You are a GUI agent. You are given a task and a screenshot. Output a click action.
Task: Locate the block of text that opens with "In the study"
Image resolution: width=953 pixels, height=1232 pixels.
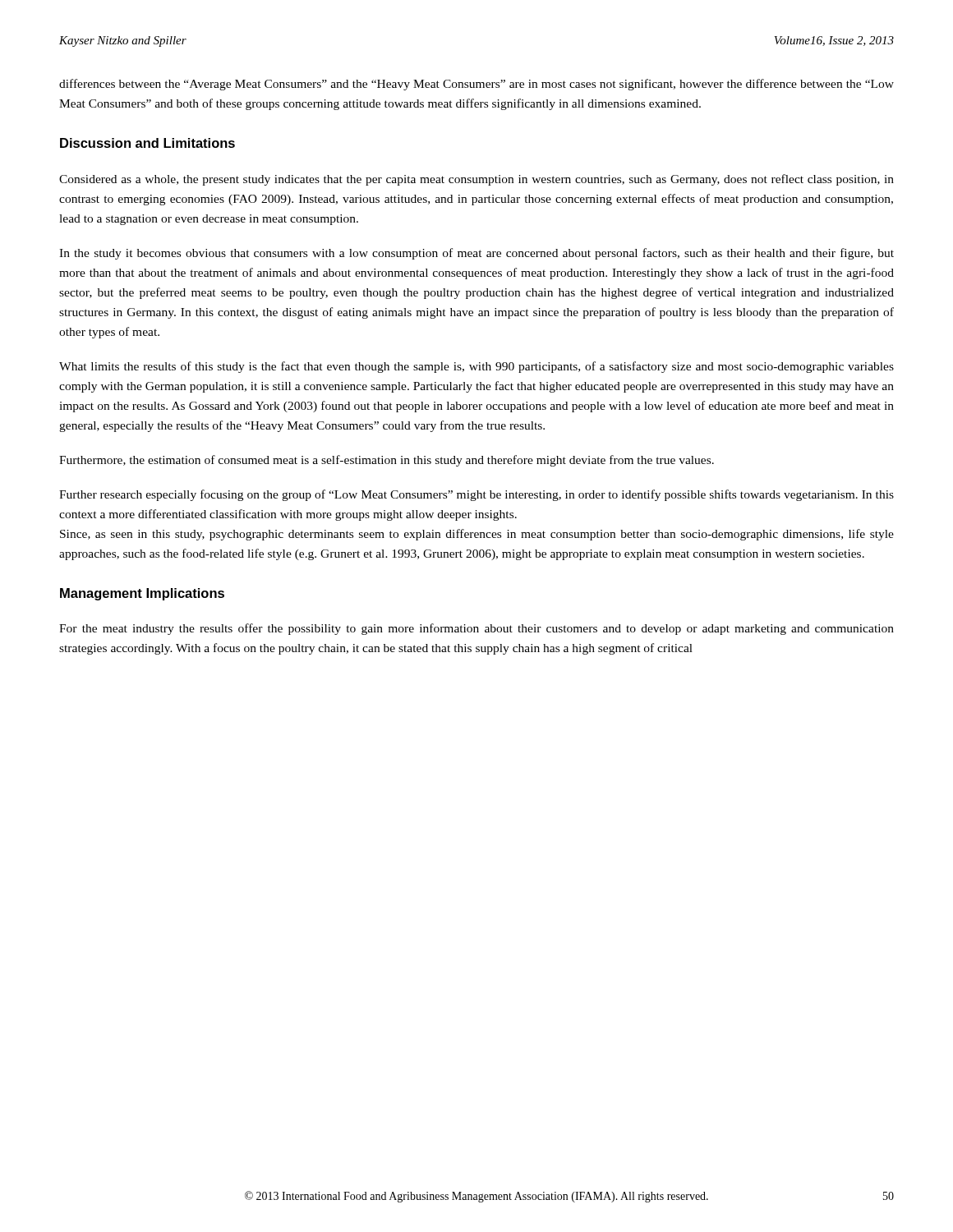point(476,292)
